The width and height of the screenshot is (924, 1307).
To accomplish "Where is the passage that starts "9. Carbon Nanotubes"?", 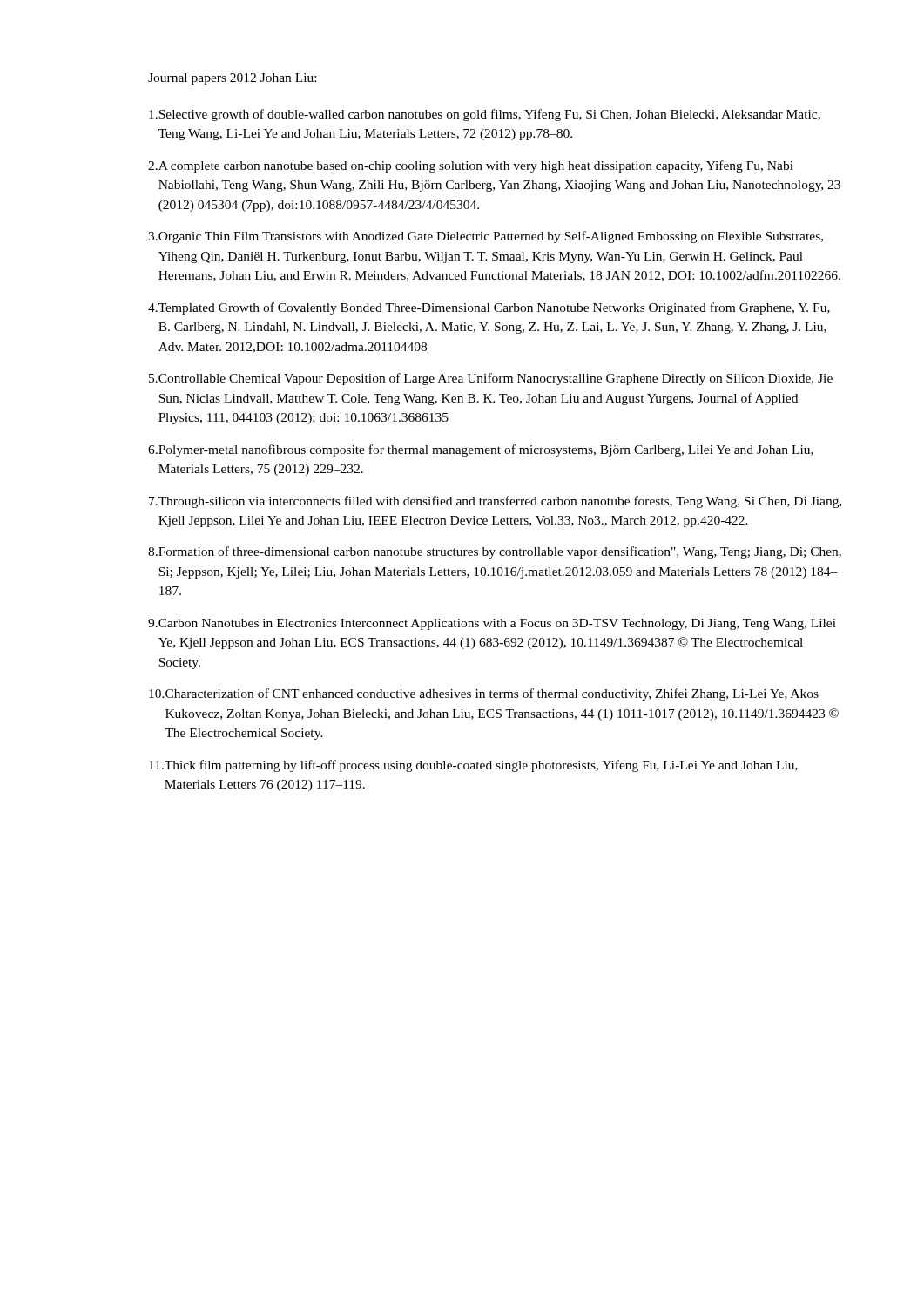I will pyautogui.click(x=496, y=643).
